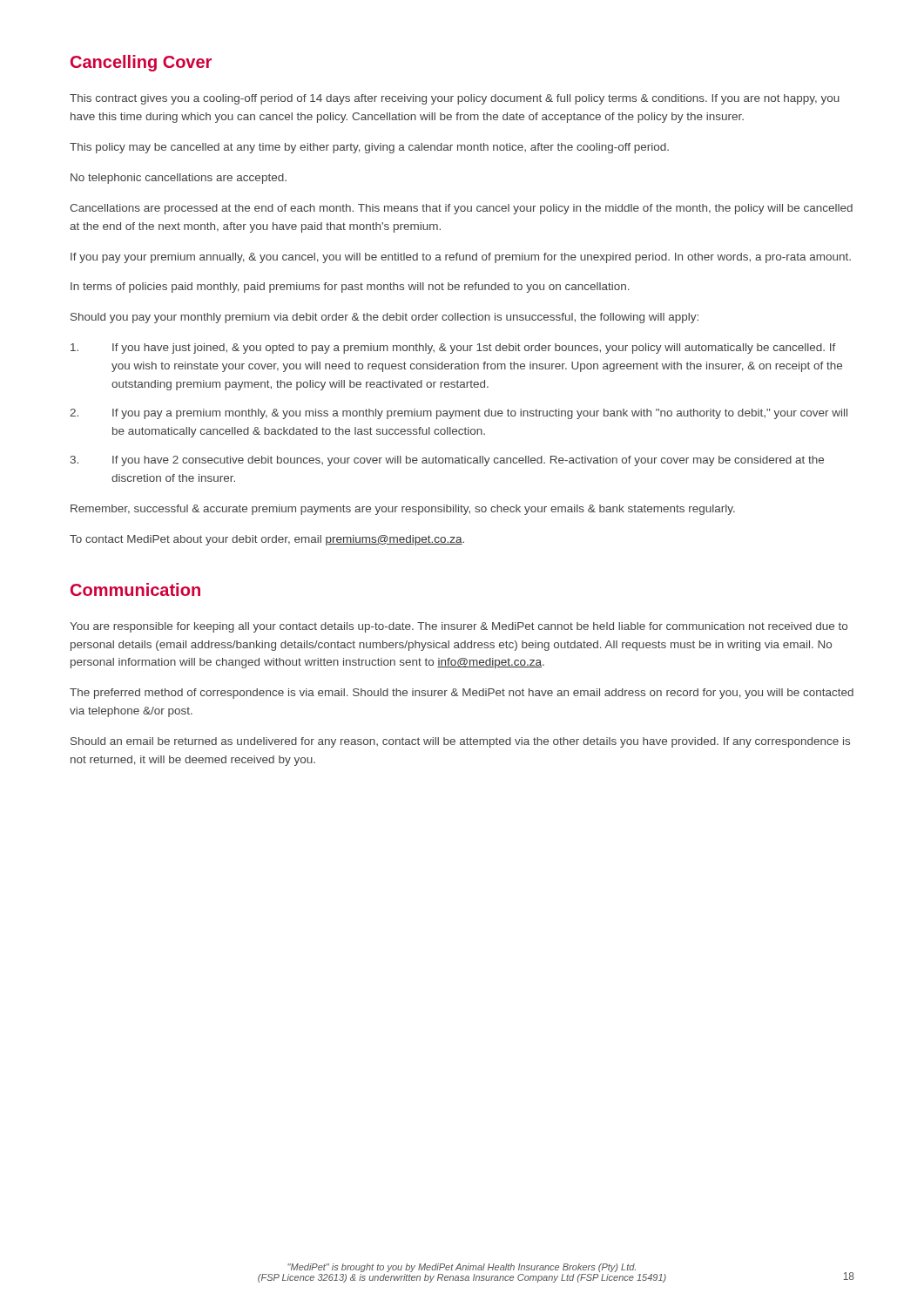The image size is (924, 1307).
Task: Select the text block starting "Cancelling Cover"
Action: [x=141, y=63]
